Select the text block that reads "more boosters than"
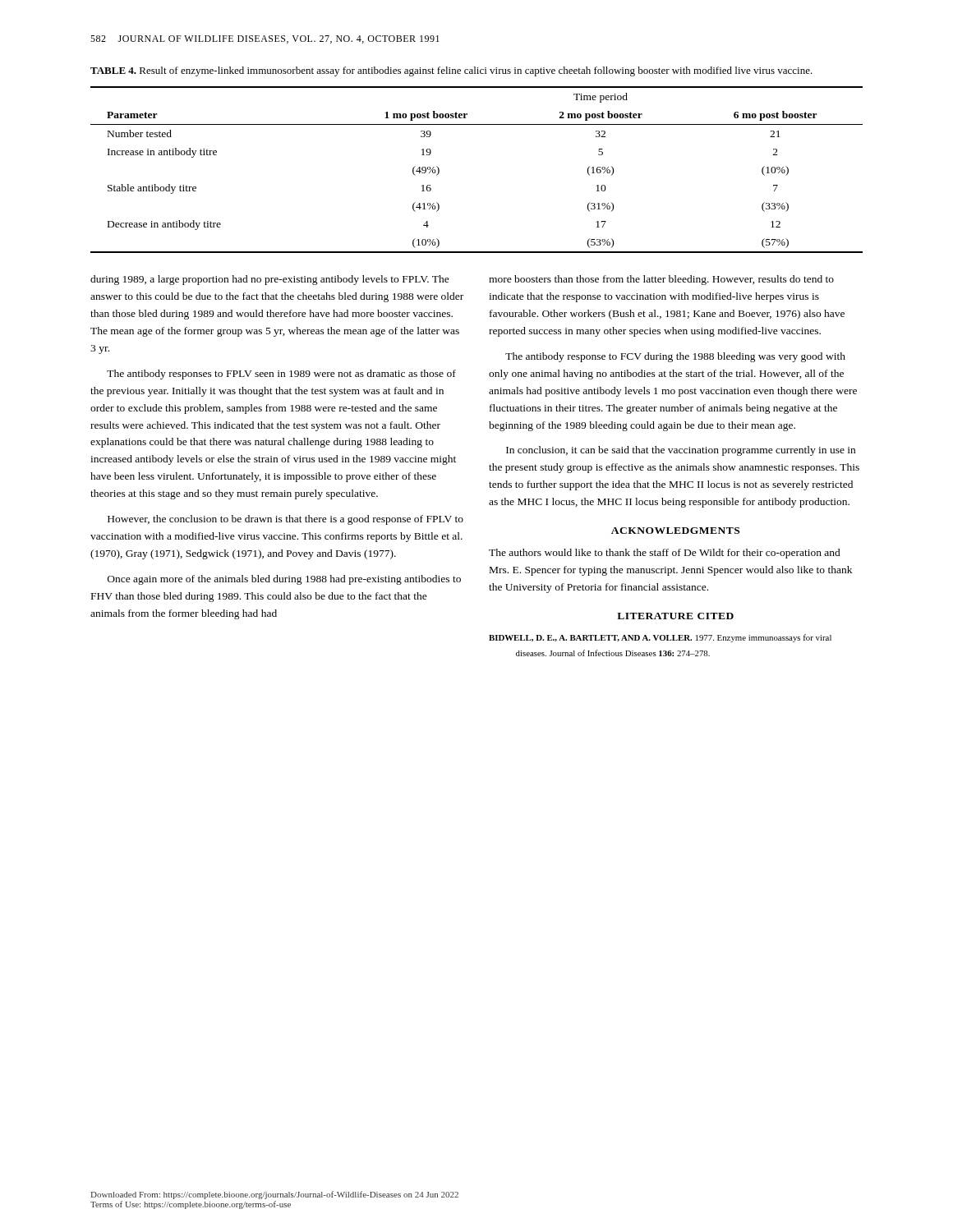The height and width of the screenshot is (1232, 953). [676, 391]
